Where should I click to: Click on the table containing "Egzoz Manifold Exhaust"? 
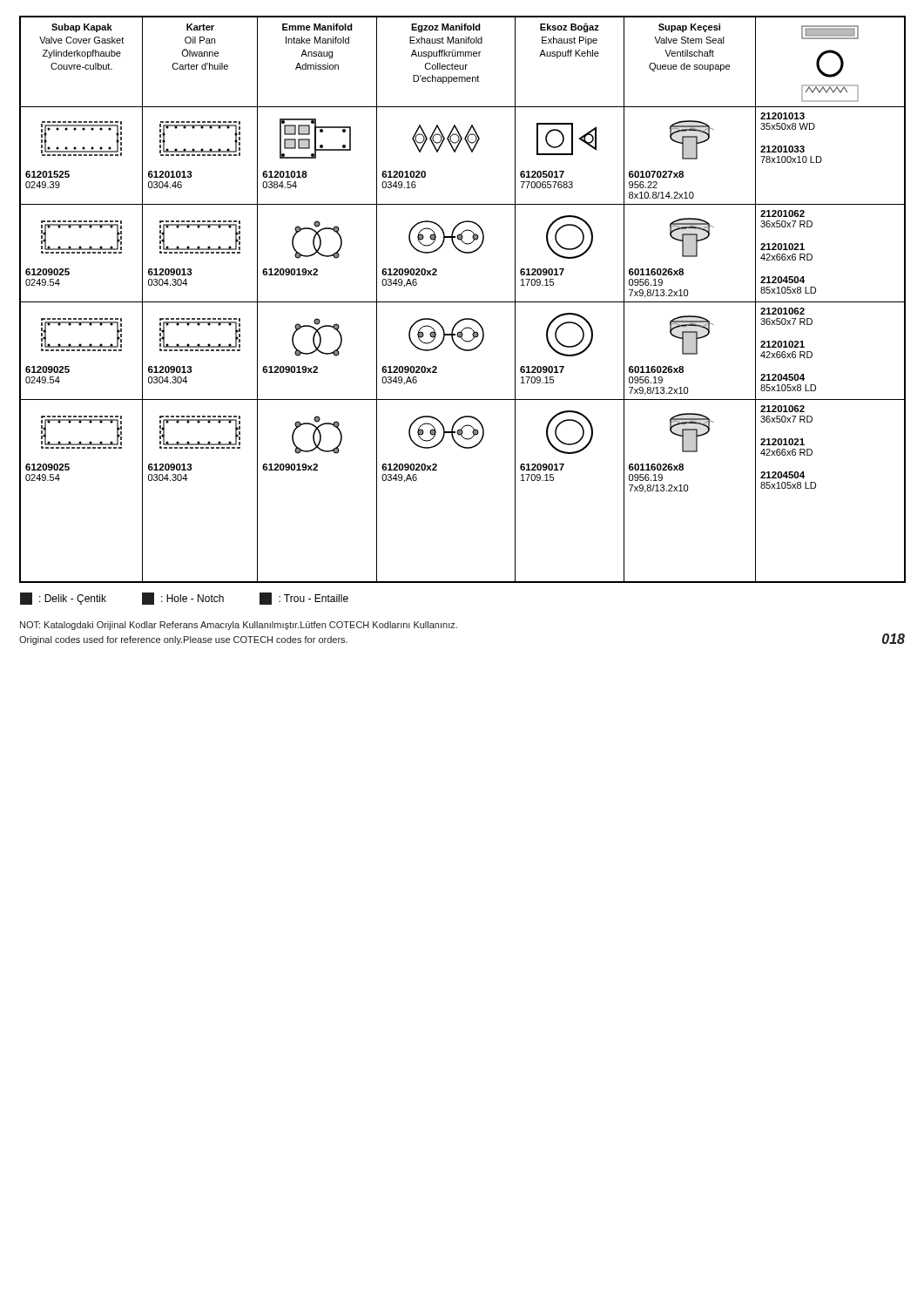pos(462,299)
